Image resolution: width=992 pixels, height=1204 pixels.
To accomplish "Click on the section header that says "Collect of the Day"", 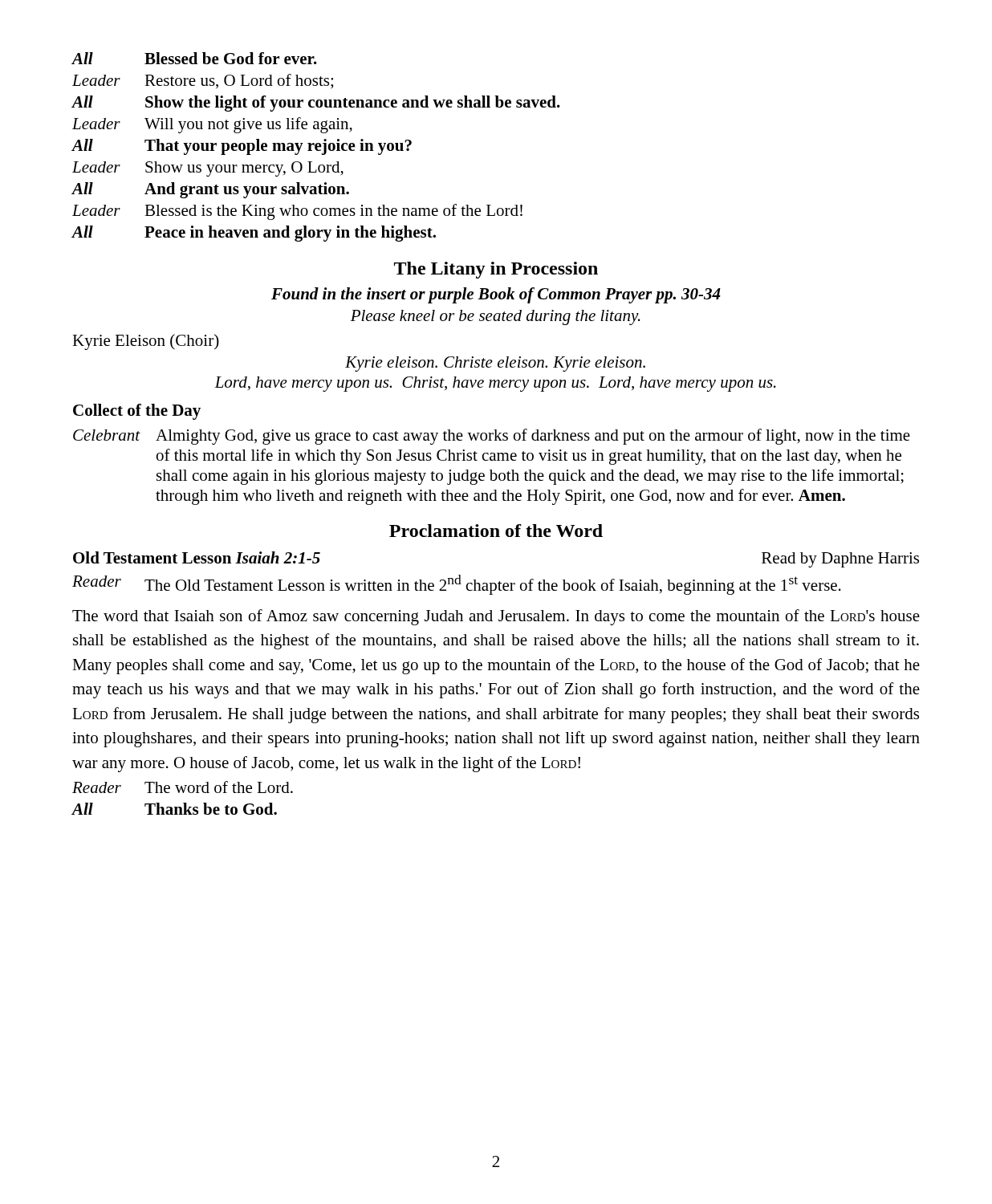I will point(137,410).
